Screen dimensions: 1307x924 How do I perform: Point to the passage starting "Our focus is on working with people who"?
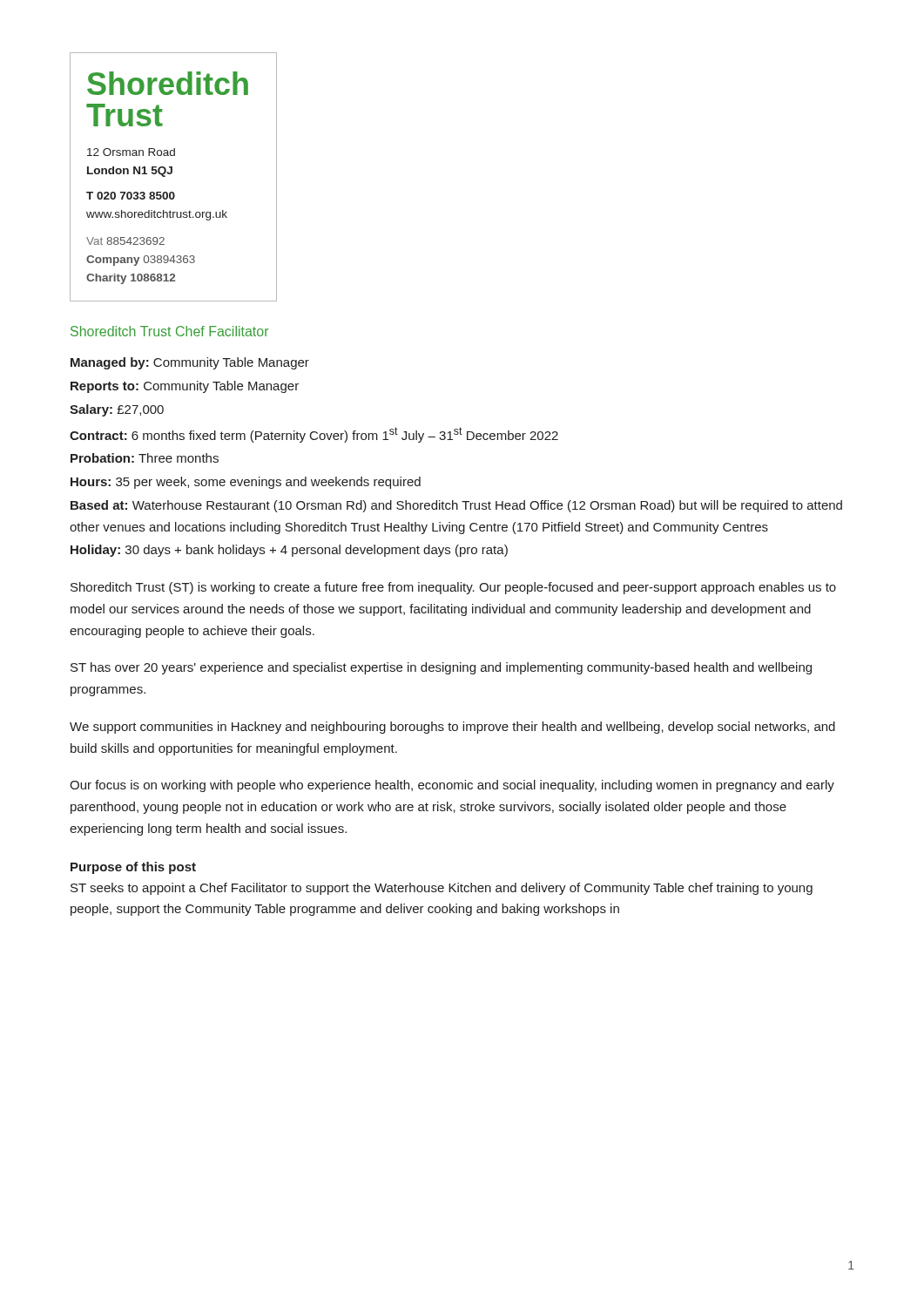(452, 807)
